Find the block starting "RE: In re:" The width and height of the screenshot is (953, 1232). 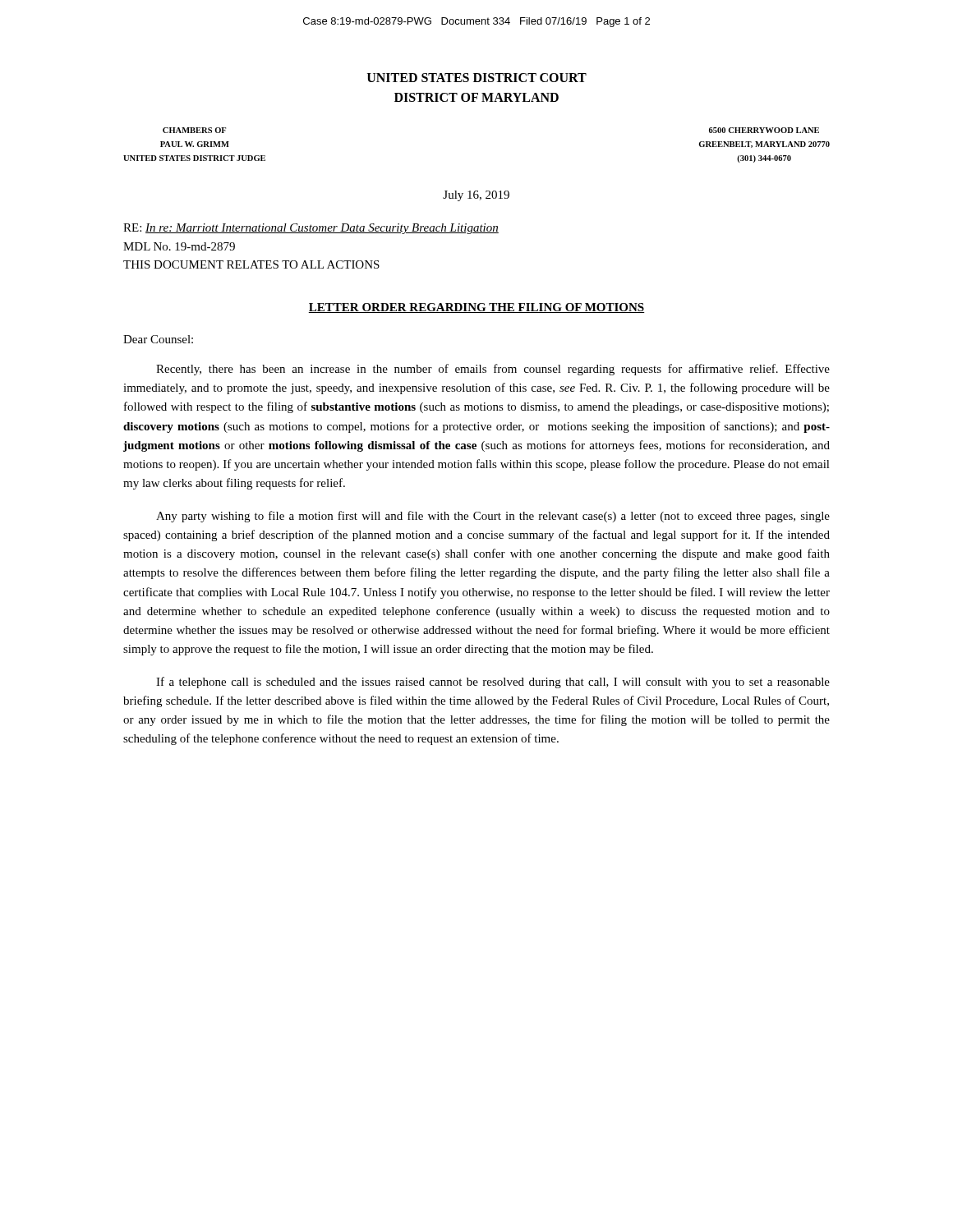coord(311,229)
